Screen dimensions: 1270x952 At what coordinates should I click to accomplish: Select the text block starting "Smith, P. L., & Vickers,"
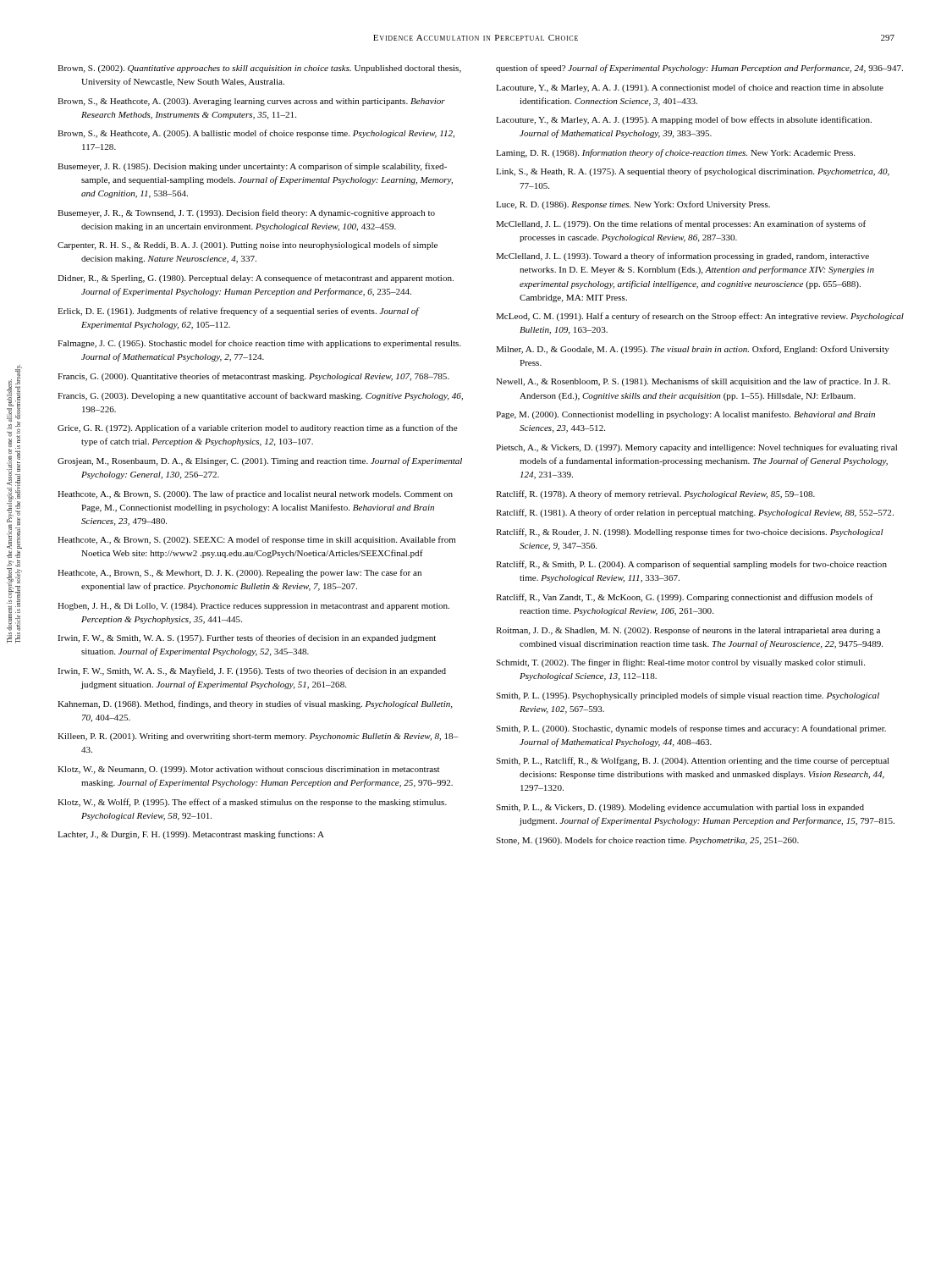click(696, 814)
